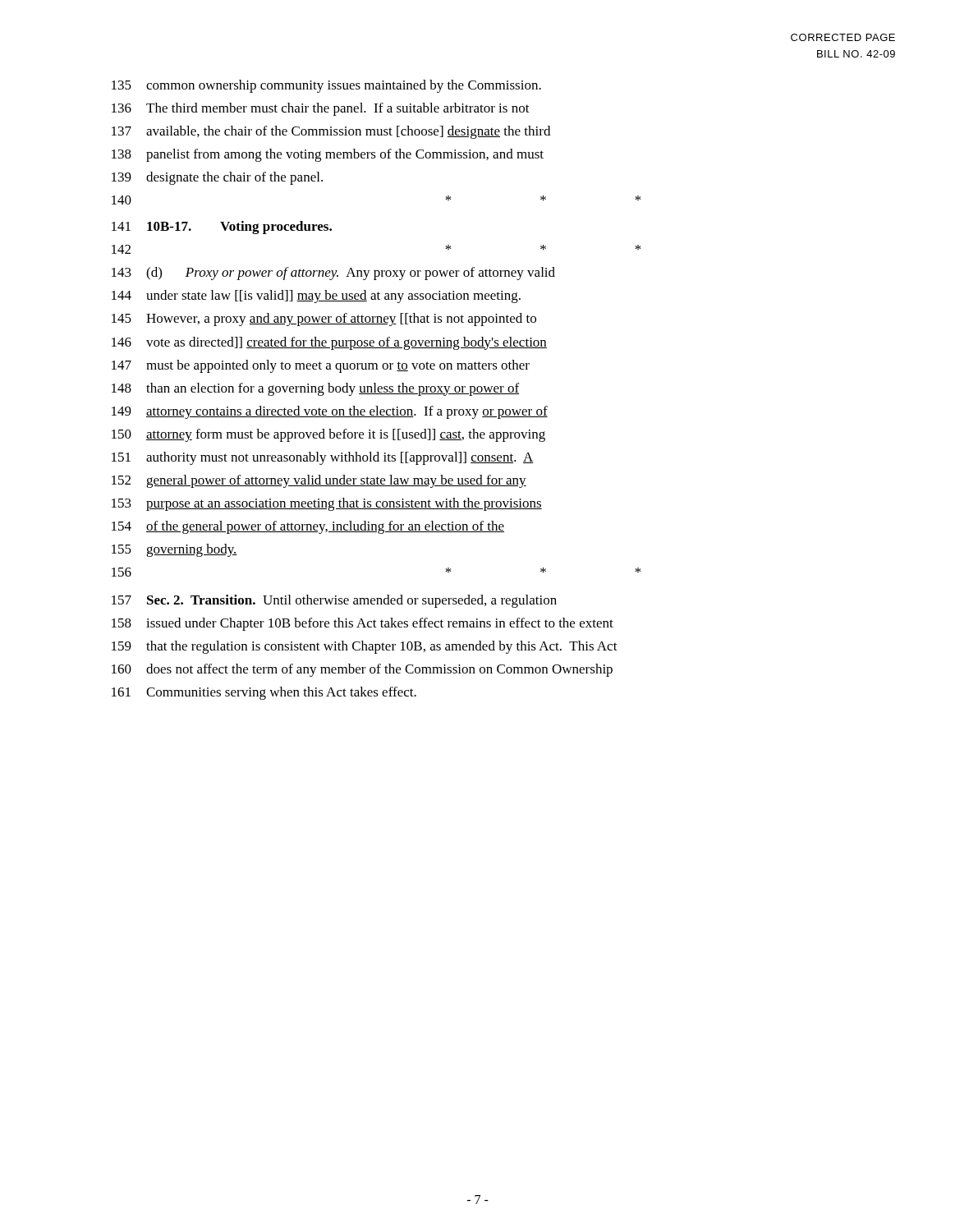Find the block on this page that starts "150 attorney form must be"
955x1232 pixels.
pos(486,434)
